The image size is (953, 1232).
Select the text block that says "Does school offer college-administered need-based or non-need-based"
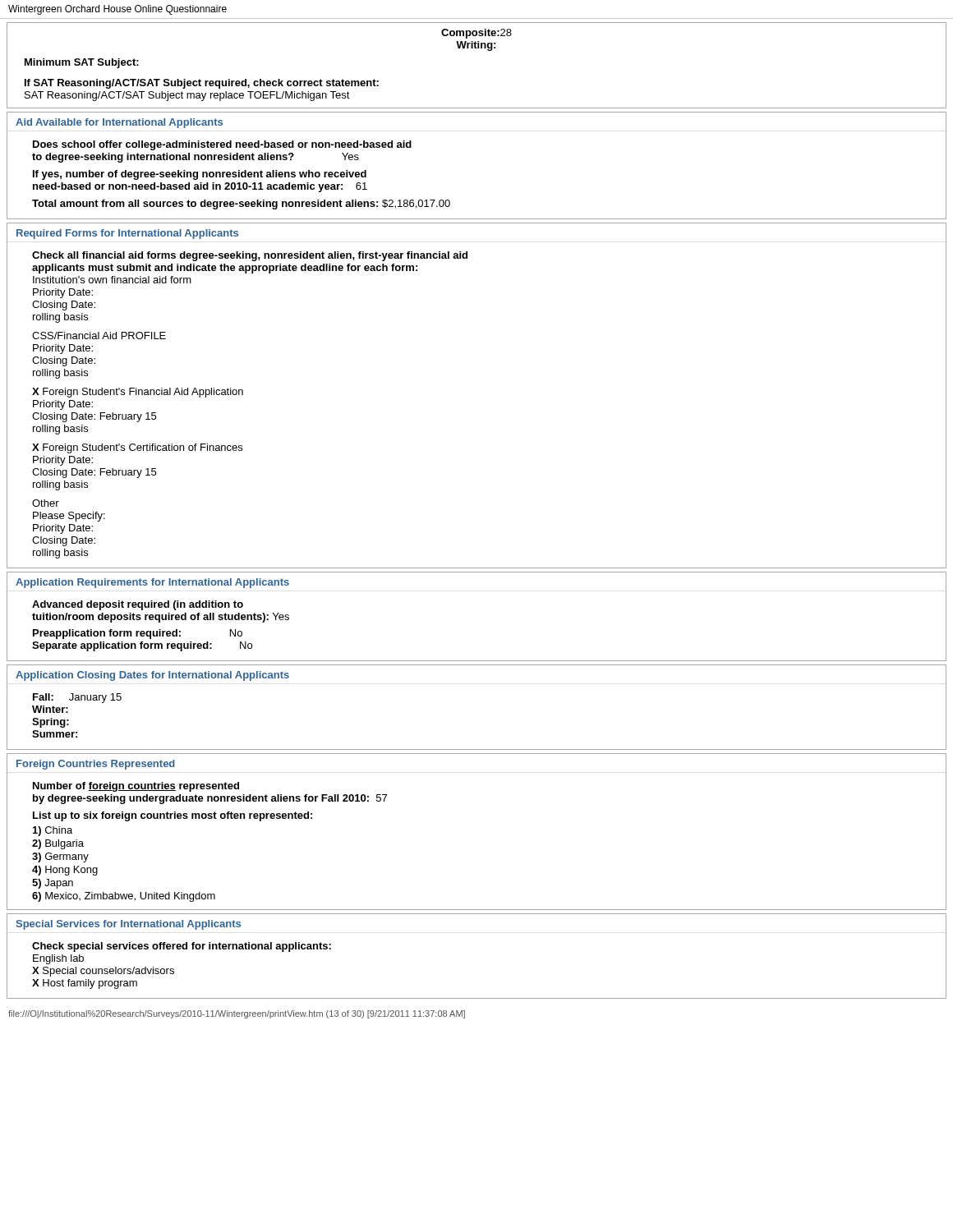(222, 150)
